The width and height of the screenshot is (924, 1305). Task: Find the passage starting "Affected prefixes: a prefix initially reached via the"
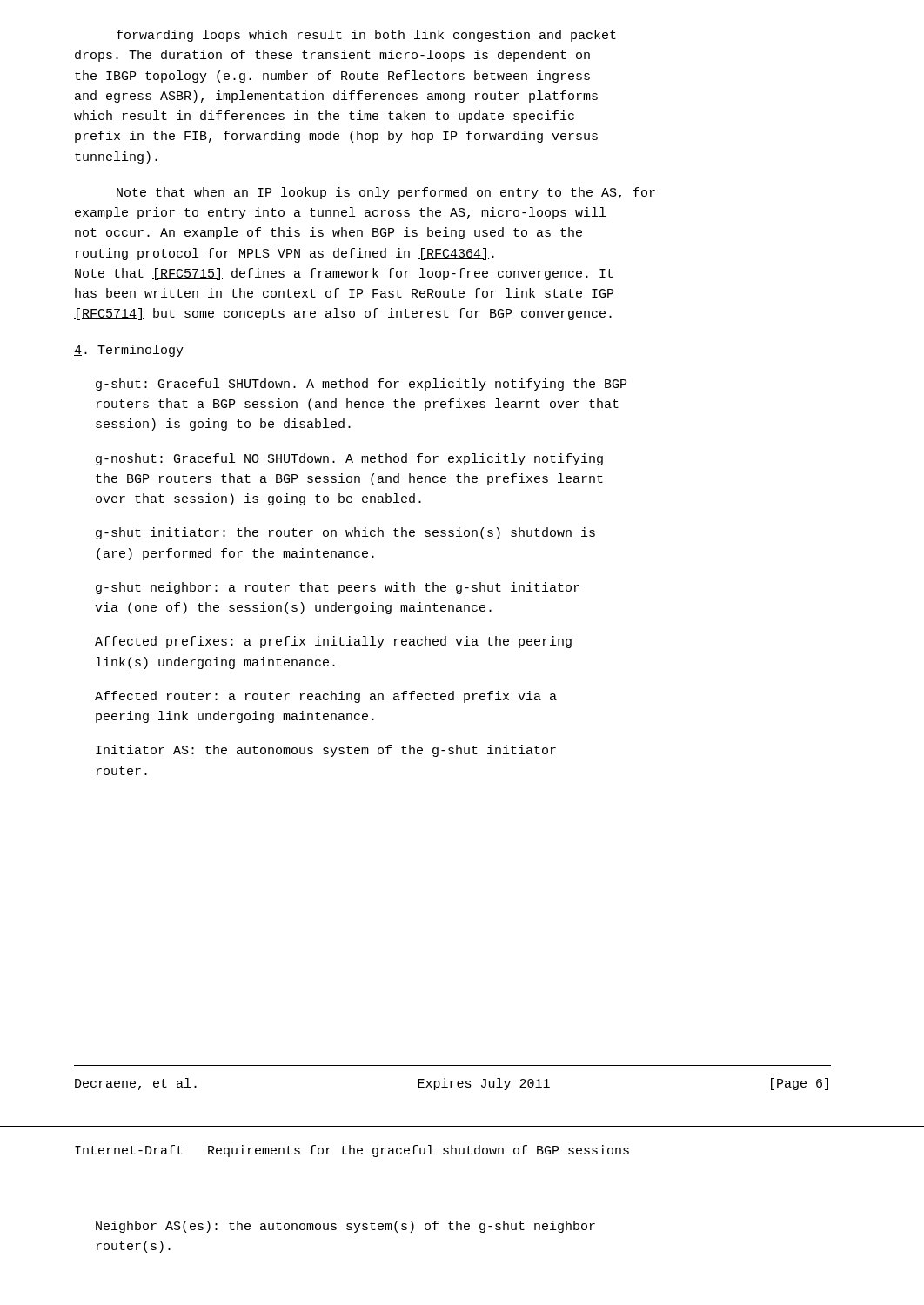coord(334,653)
